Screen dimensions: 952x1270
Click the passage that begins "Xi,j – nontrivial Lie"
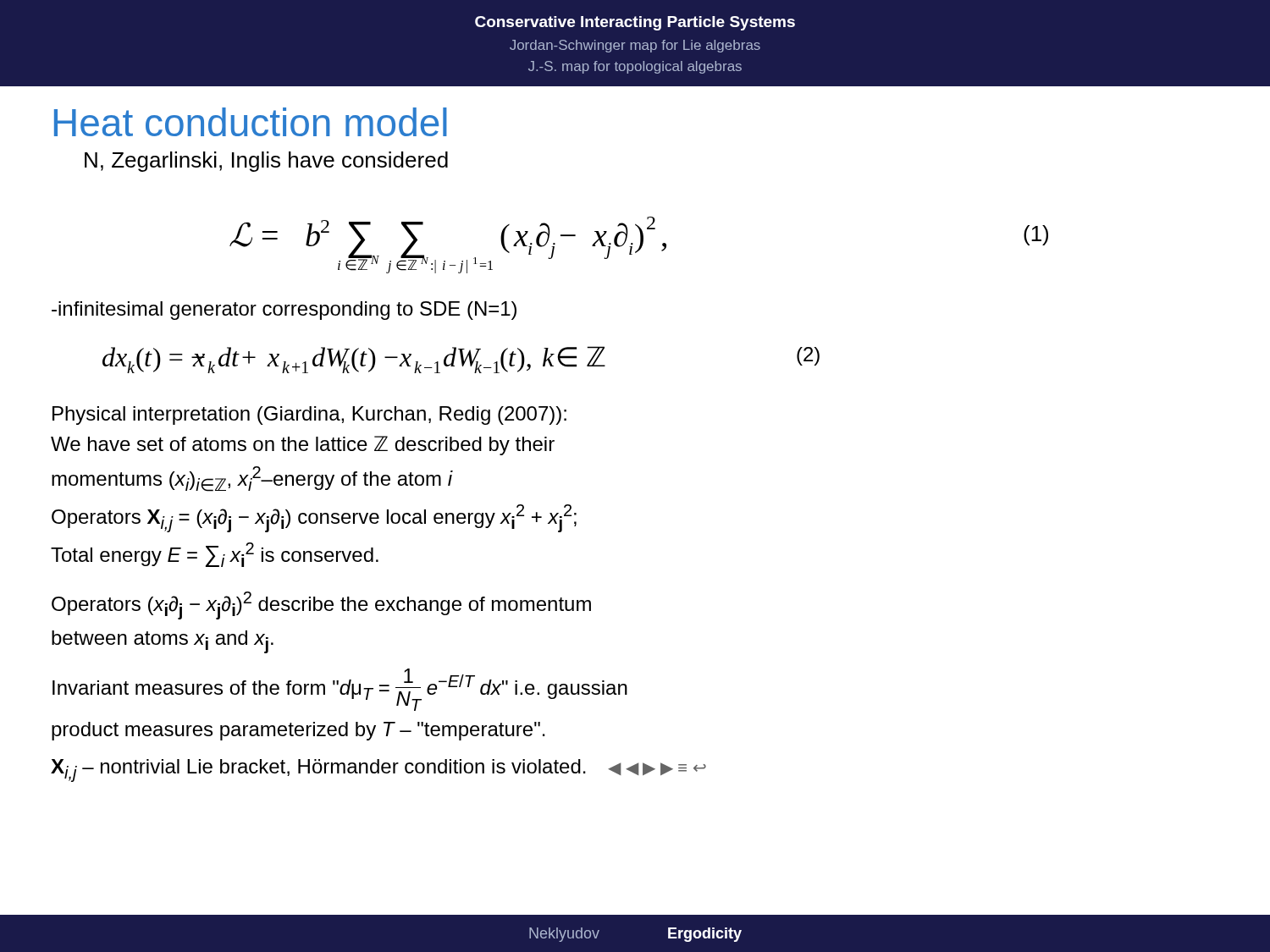click(379, 768)
